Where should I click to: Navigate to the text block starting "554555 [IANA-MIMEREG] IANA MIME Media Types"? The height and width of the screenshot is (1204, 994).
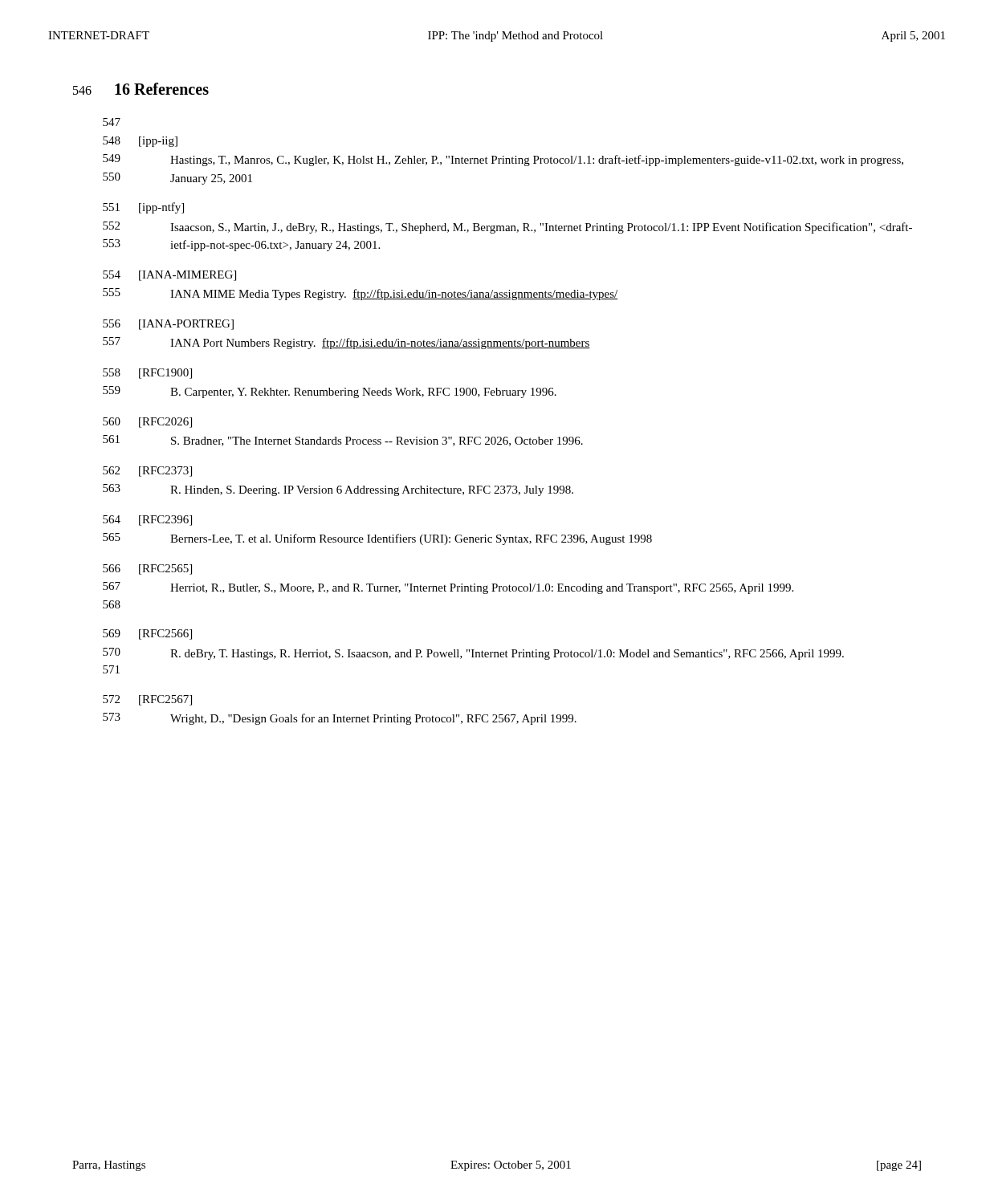497,284
